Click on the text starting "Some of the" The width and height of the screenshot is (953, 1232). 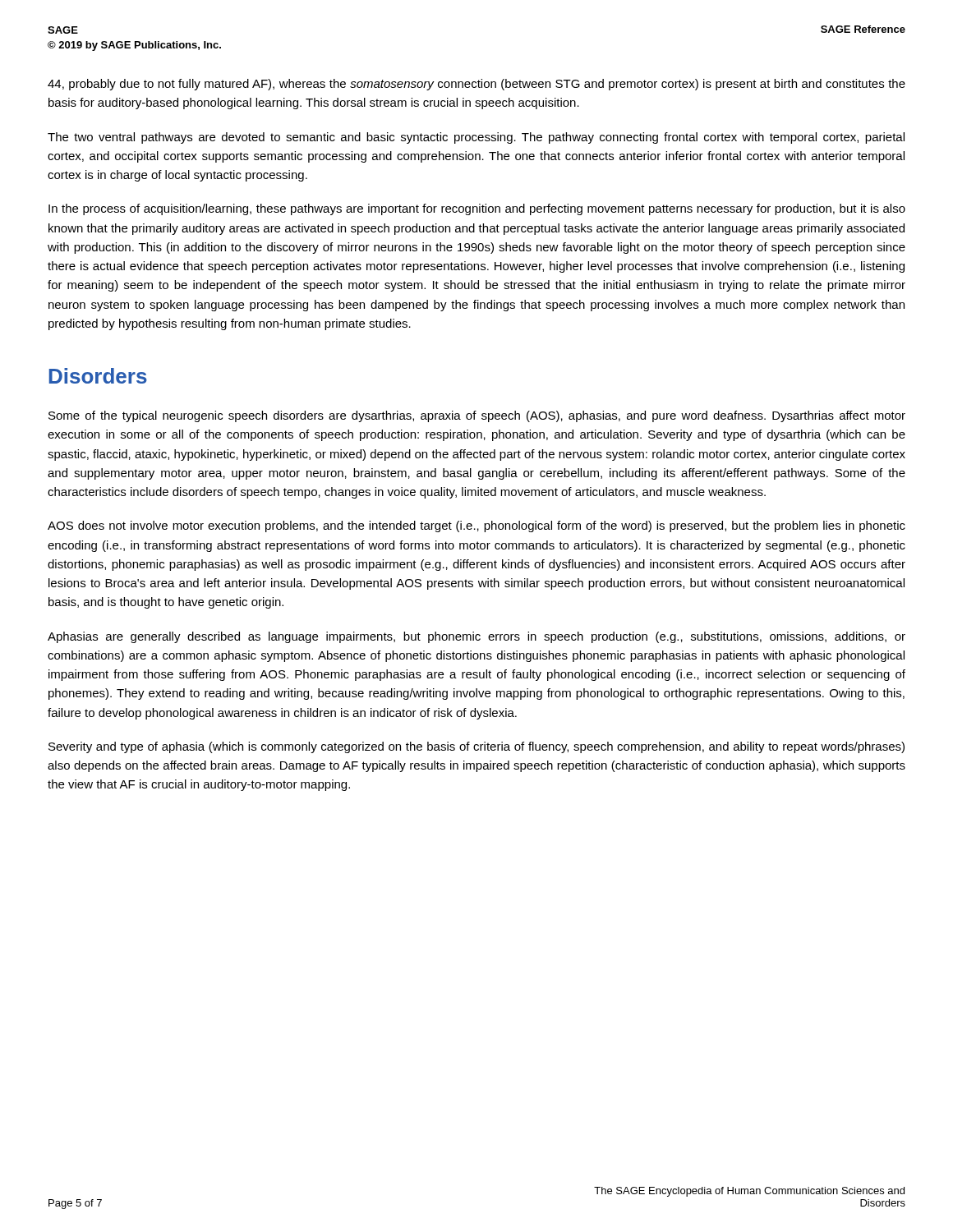(476, 453)
